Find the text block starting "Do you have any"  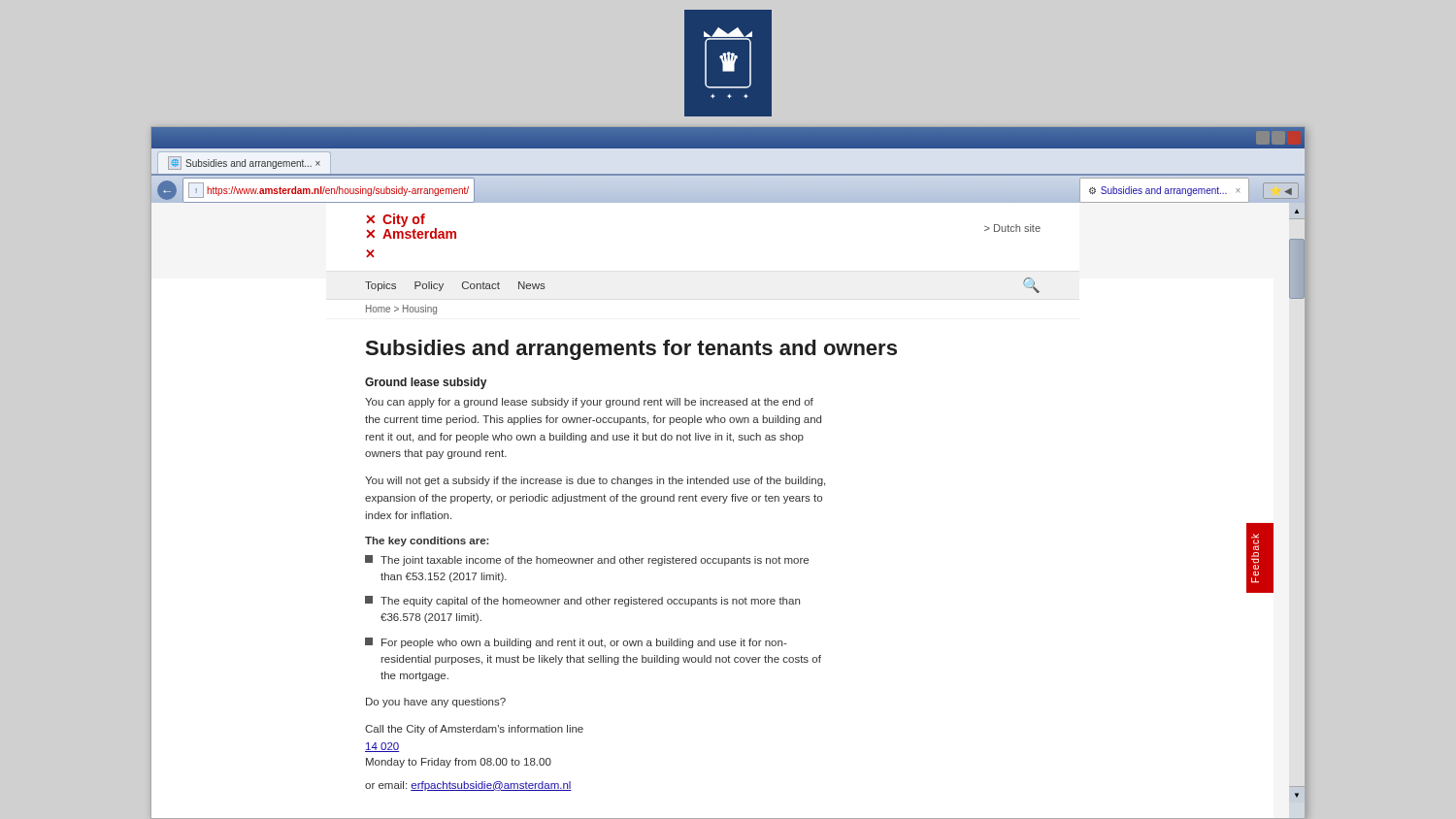pos(435,702)
